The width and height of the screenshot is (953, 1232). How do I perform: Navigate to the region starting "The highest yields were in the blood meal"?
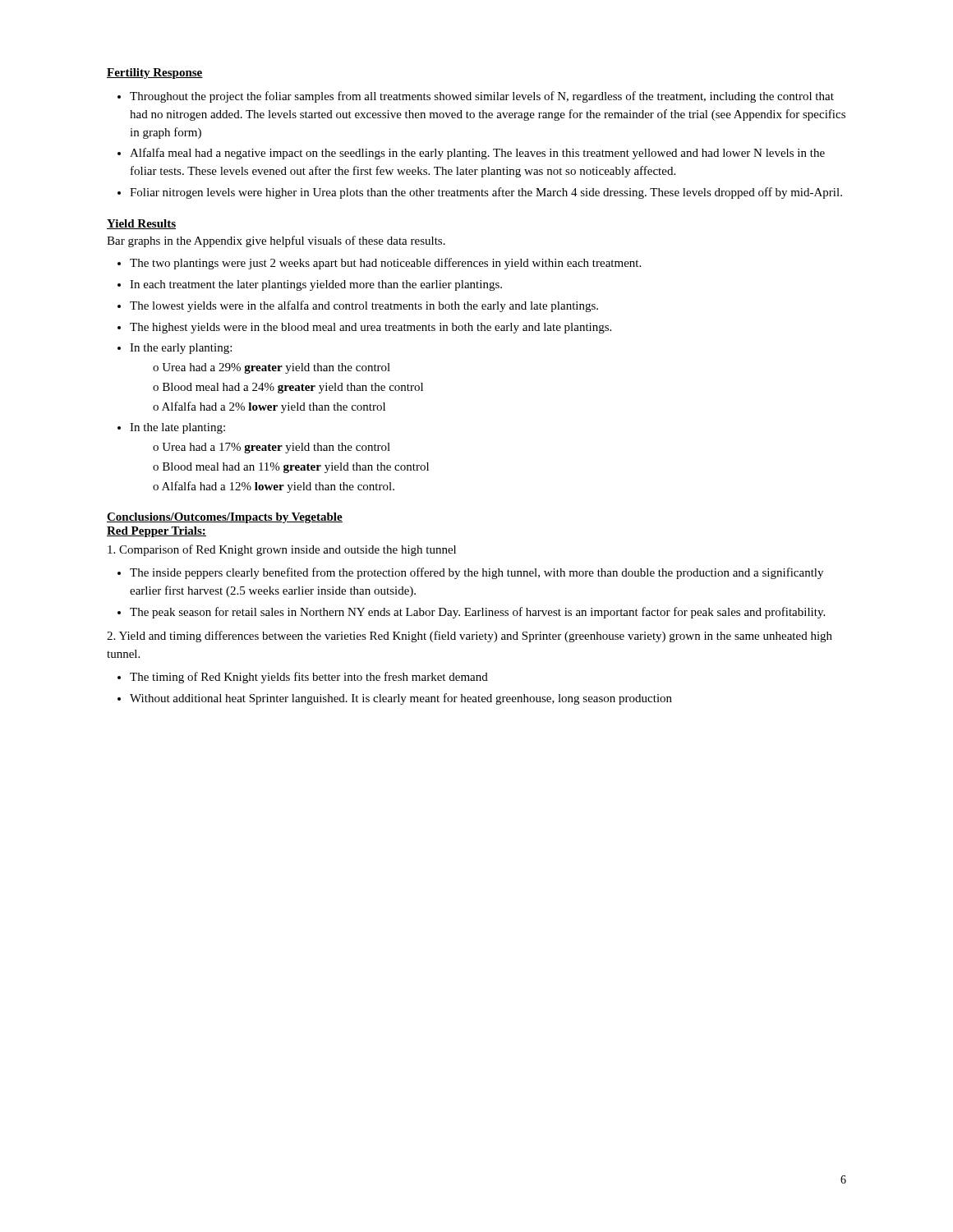tap(371, 326)
